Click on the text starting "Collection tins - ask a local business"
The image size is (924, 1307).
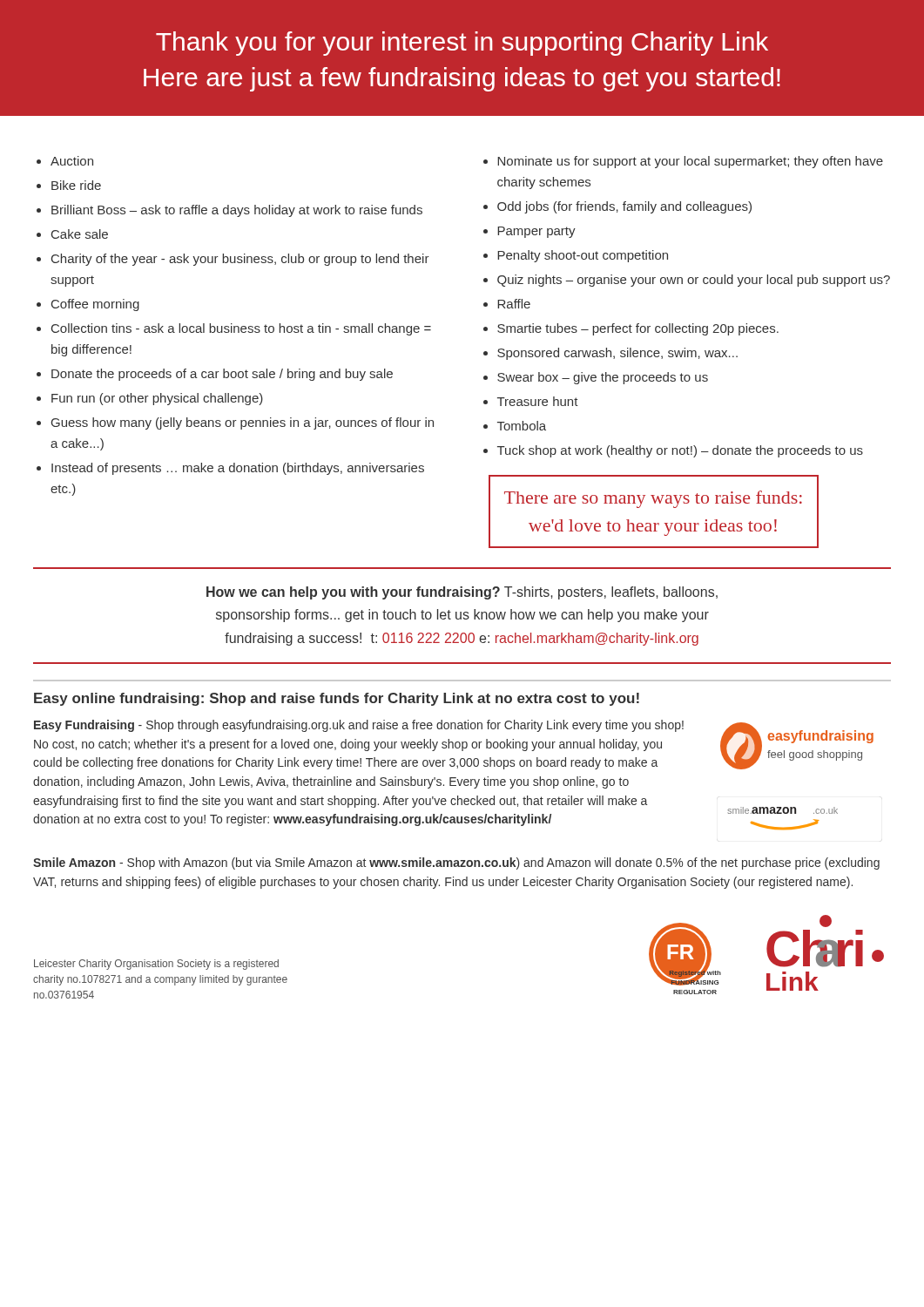click(x=241, y=339)
